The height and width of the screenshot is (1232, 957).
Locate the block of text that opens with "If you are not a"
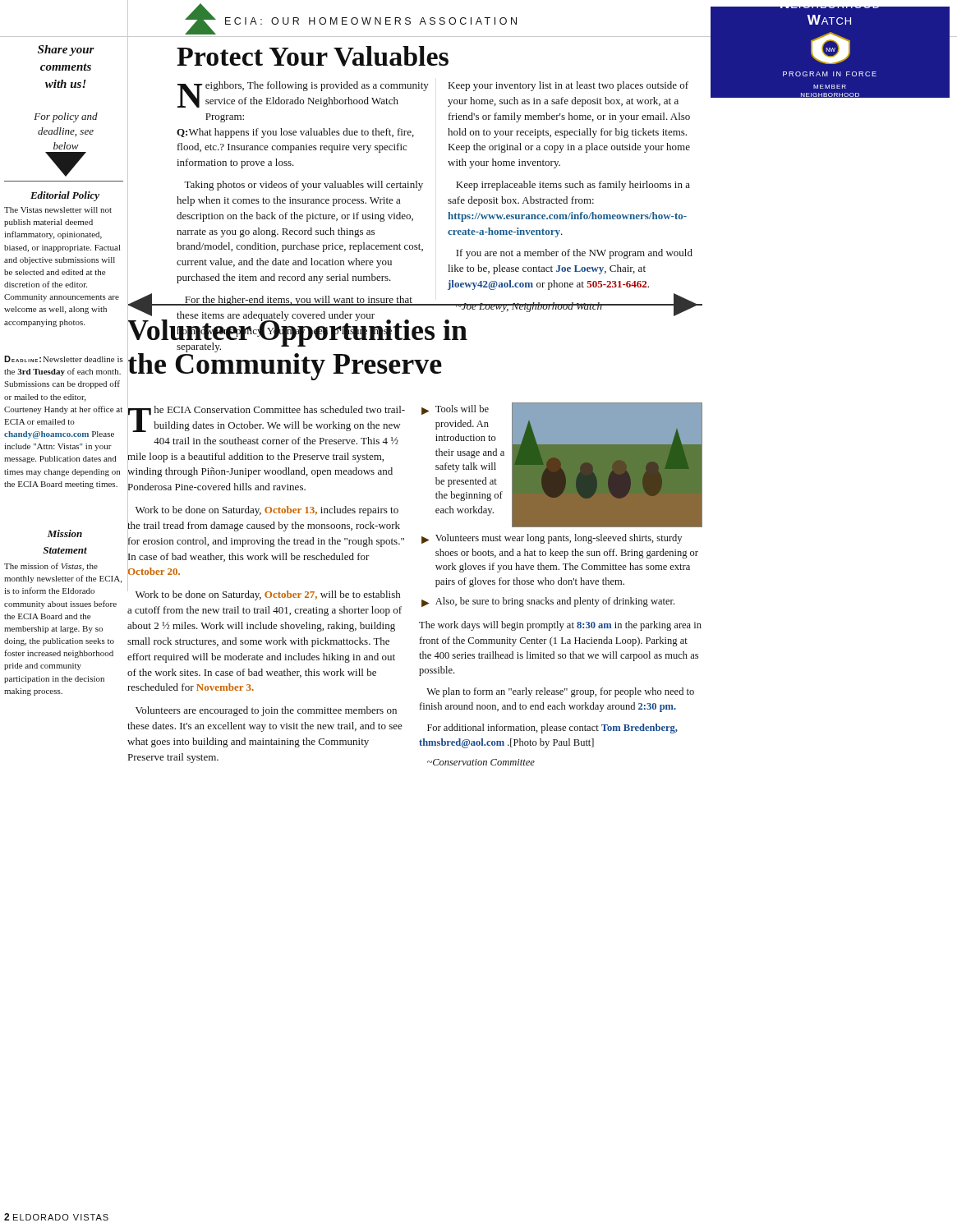click(570, 268)
